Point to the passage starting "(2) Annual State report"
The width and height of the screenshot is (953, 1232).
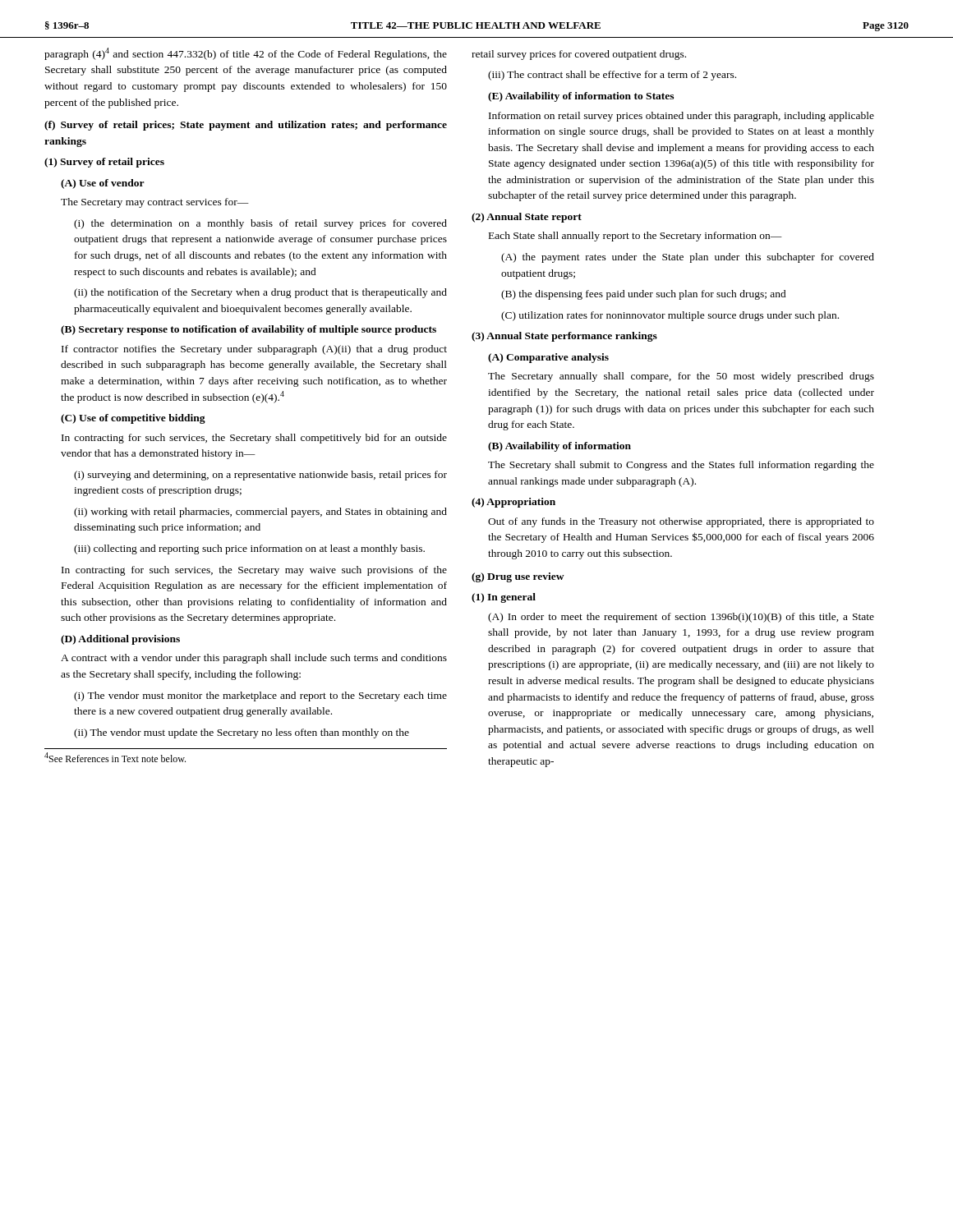click(527, 218)
